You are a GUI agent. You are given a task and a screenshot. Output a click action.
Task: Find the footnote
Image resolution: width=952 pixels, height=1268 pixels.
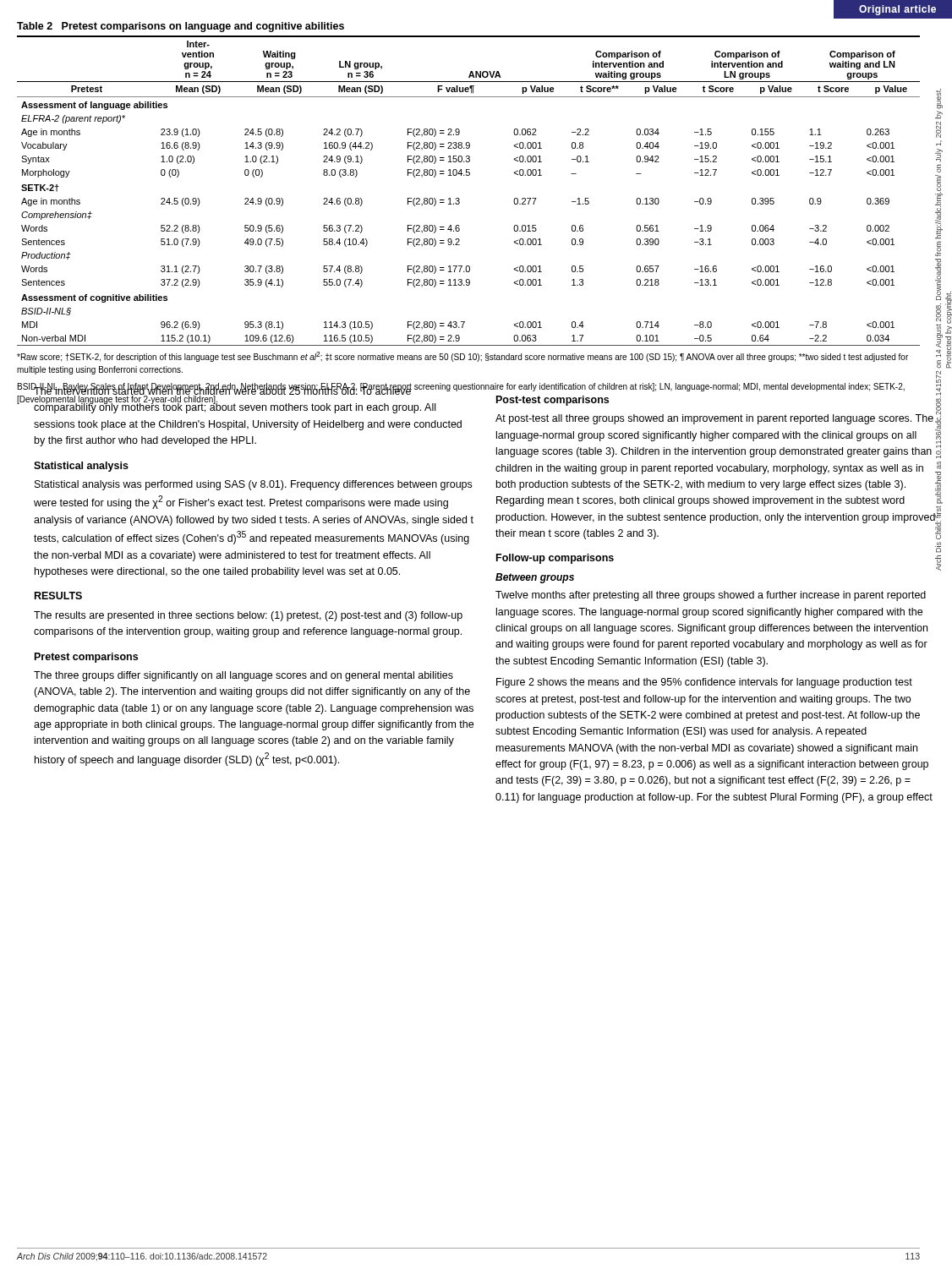468,378
